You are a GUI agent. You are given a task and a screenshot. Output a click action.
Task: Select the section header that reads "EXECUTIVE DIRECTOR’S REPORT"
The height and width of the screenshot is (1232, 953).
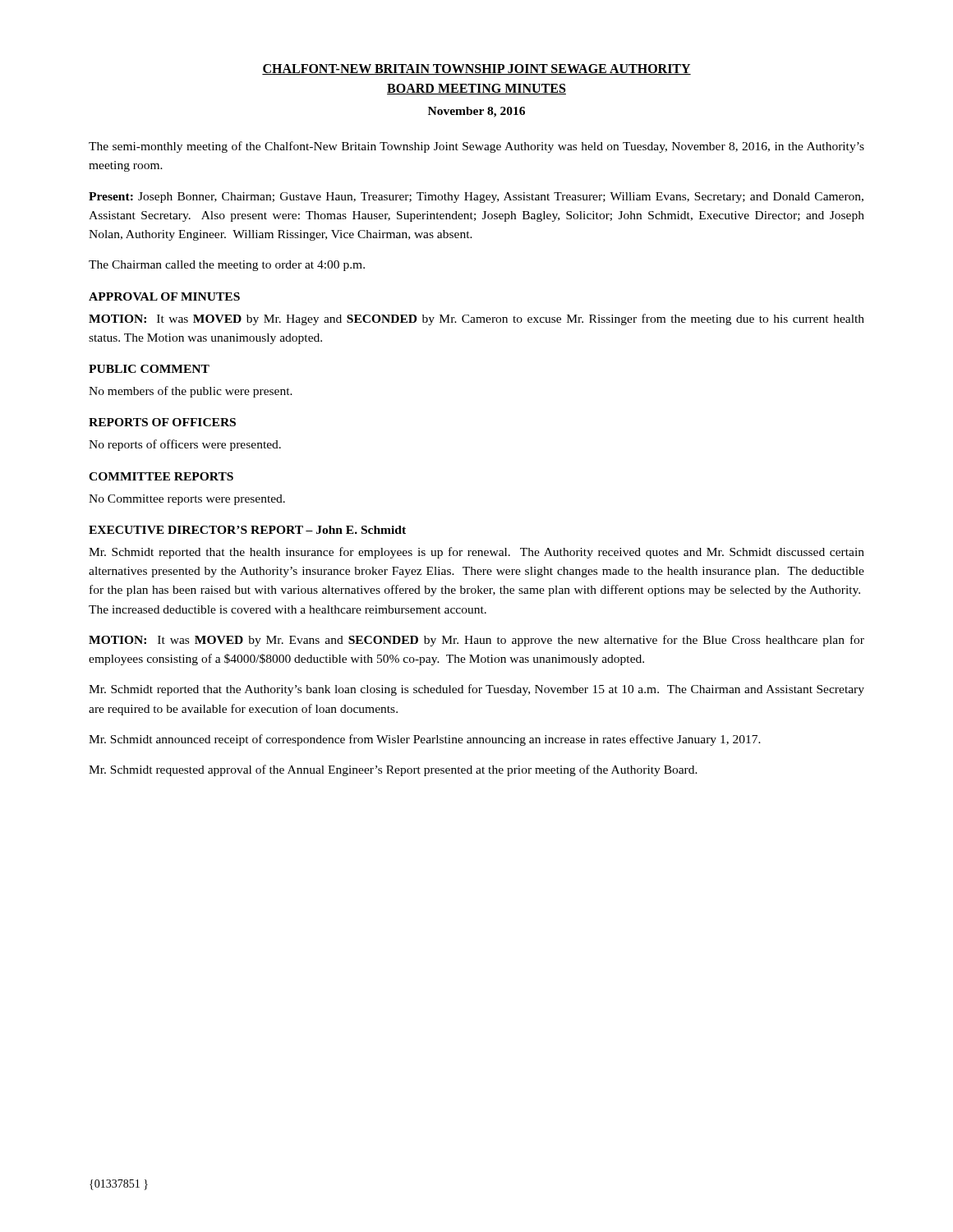(247, 529)
